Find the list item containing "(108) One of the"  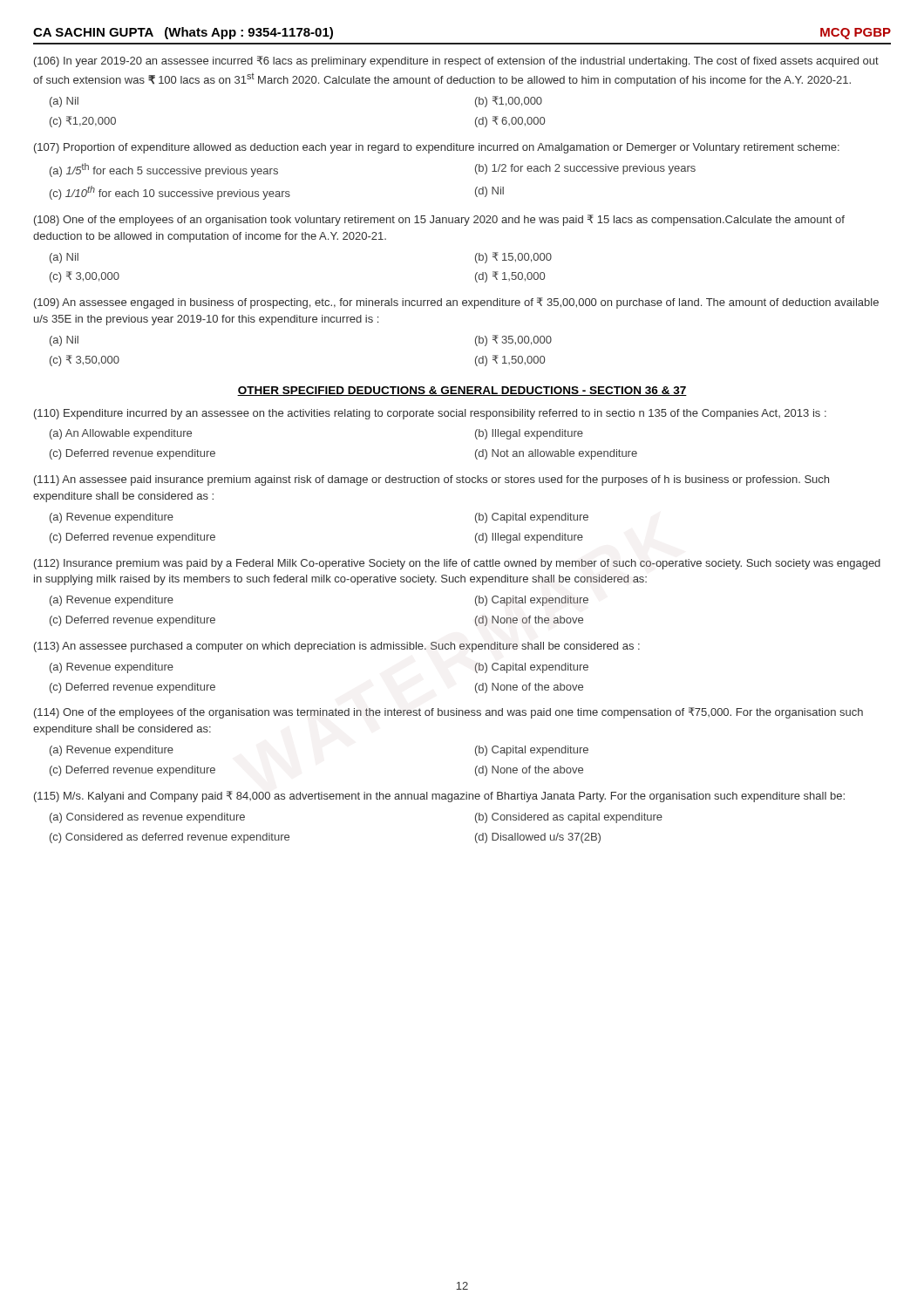coord(439,220)
